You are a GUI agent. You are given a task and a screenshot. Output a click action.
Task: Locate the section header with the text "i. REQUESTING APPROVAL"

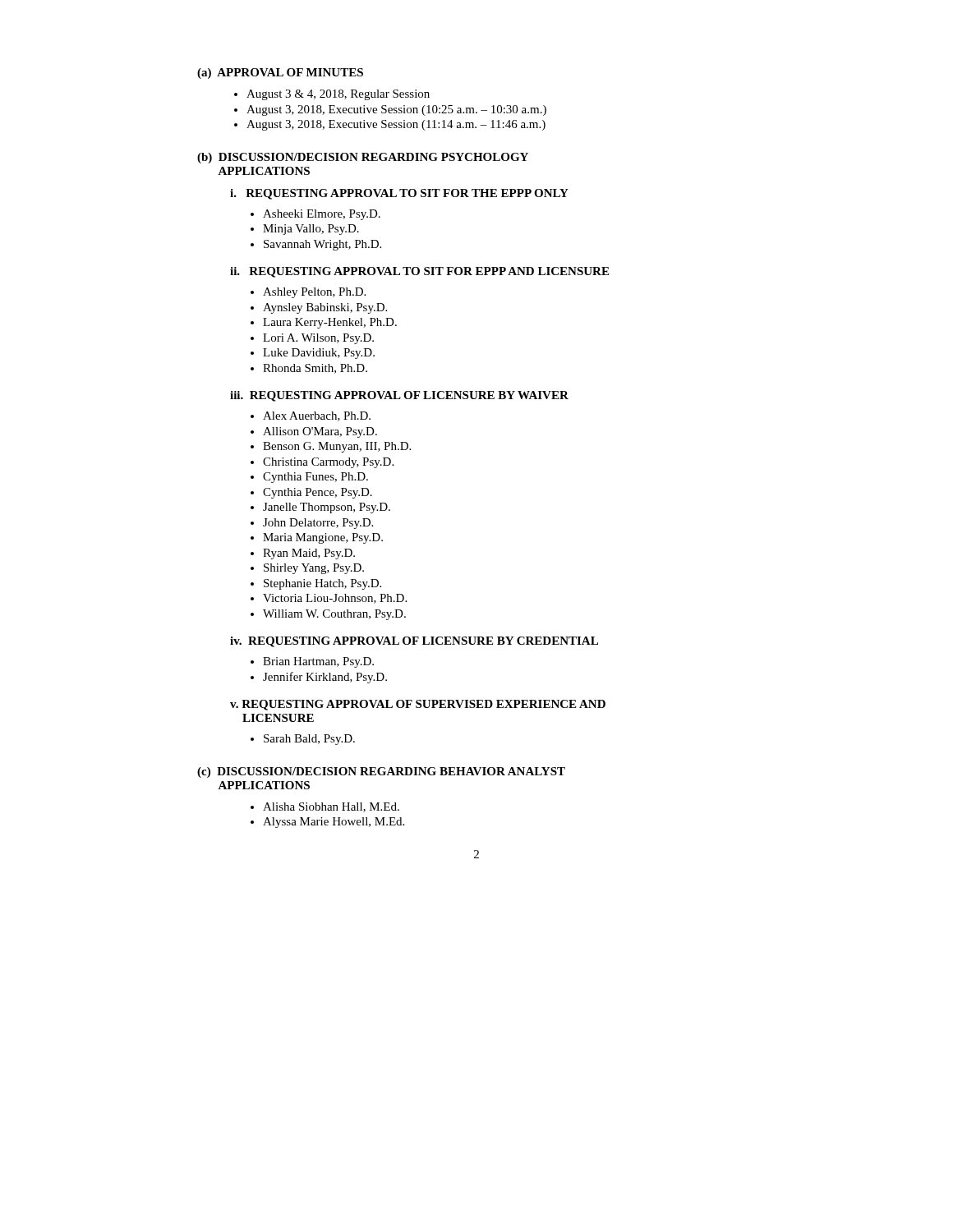coord(399,193)
